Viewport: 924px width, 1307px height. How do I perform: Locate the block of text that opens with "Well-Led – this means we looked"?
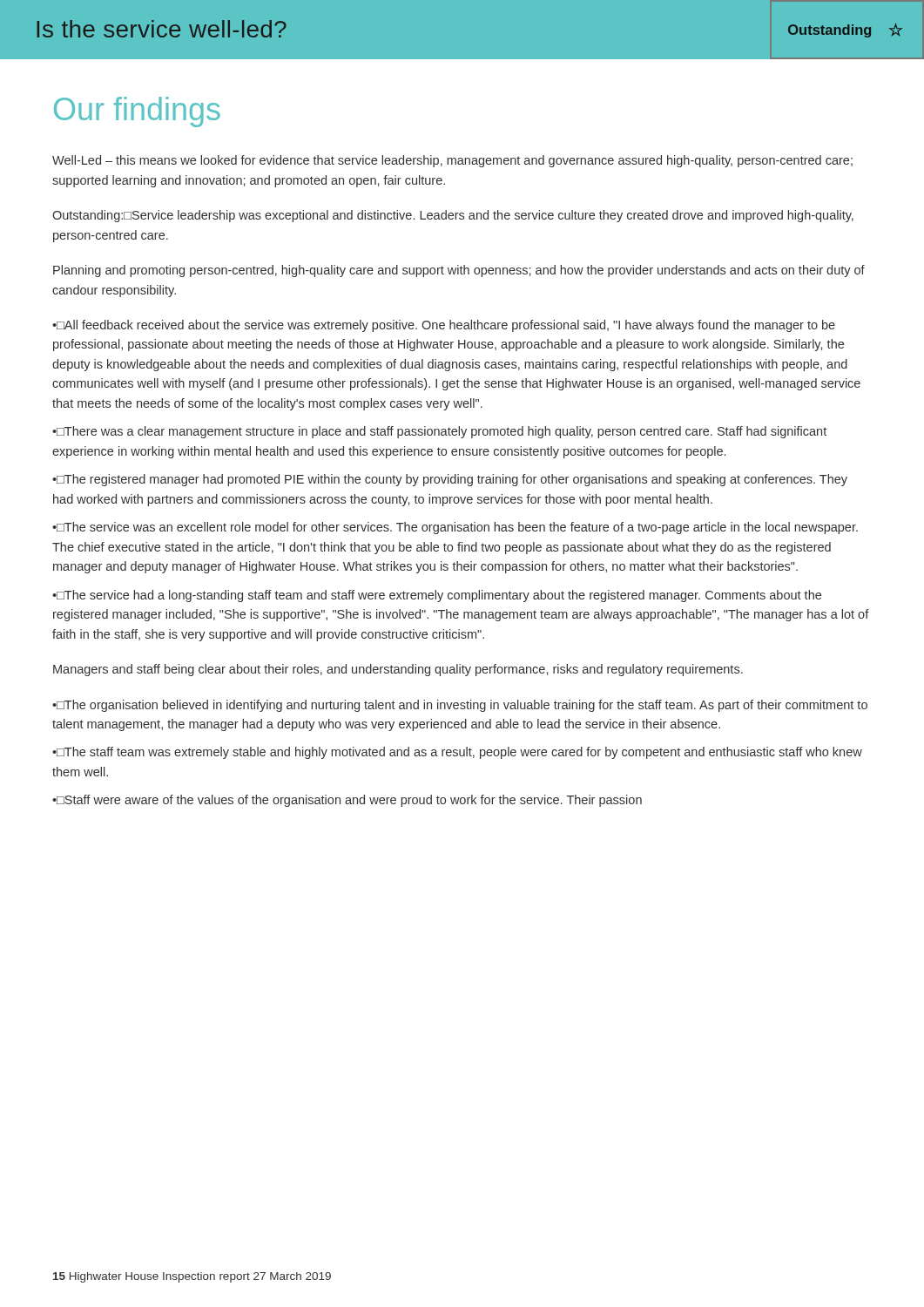coord(453,170)
